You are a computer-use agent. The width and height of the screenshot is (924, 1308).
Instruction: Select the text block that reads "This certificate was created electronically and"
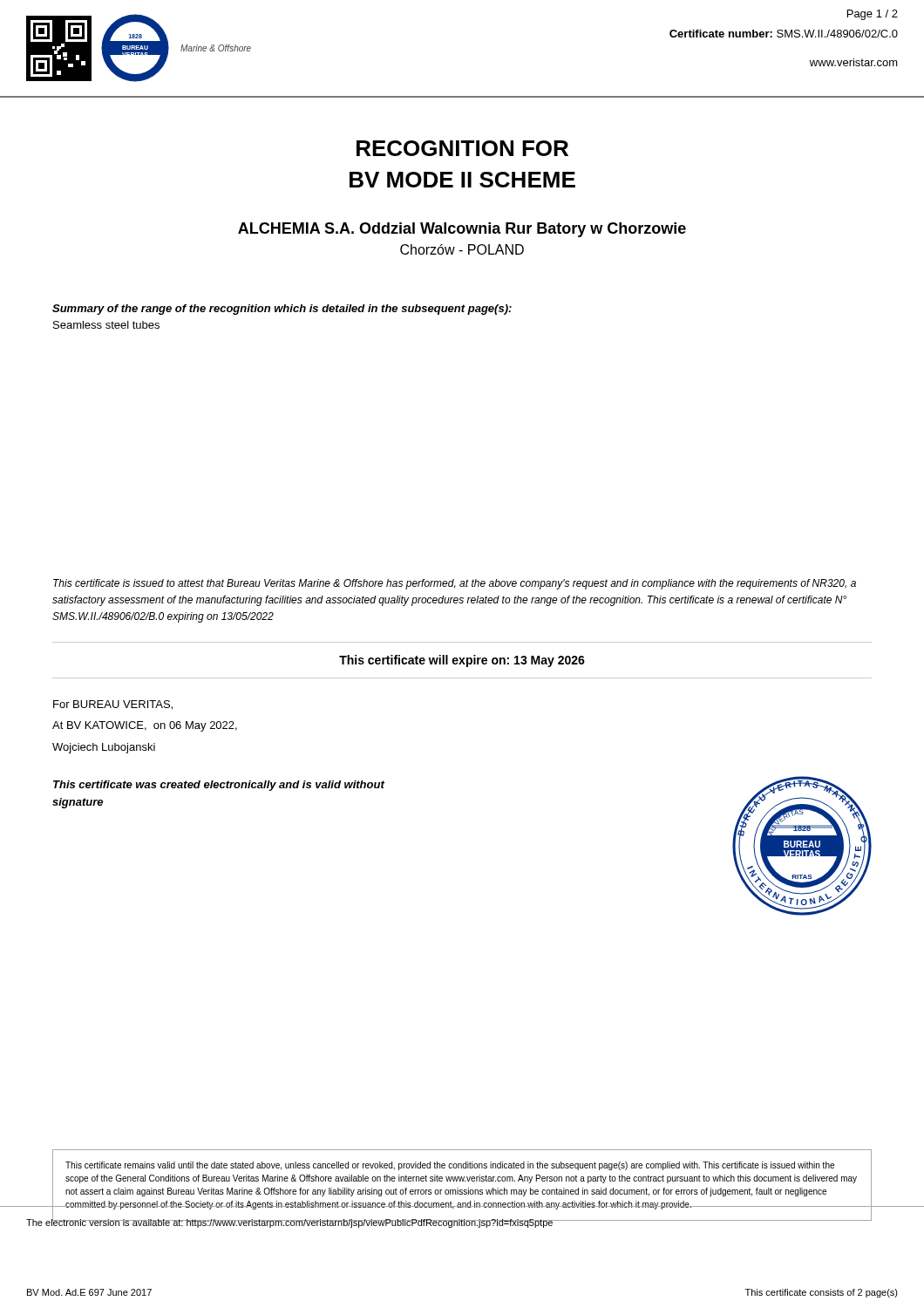384,794
